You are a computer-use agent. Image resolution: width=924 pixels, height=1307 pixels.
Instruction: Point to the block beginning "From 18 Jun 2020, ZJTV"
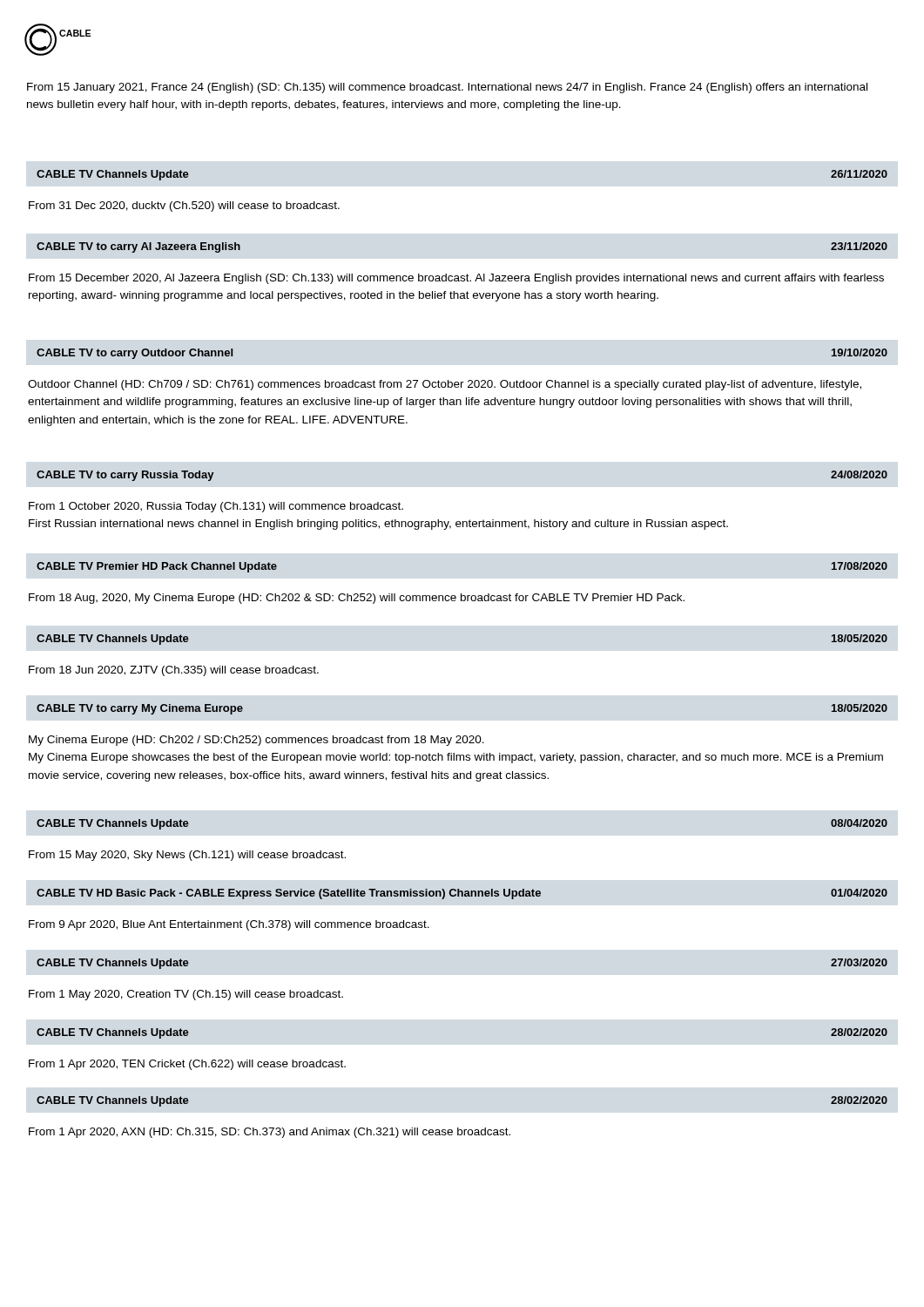[174, 671]
